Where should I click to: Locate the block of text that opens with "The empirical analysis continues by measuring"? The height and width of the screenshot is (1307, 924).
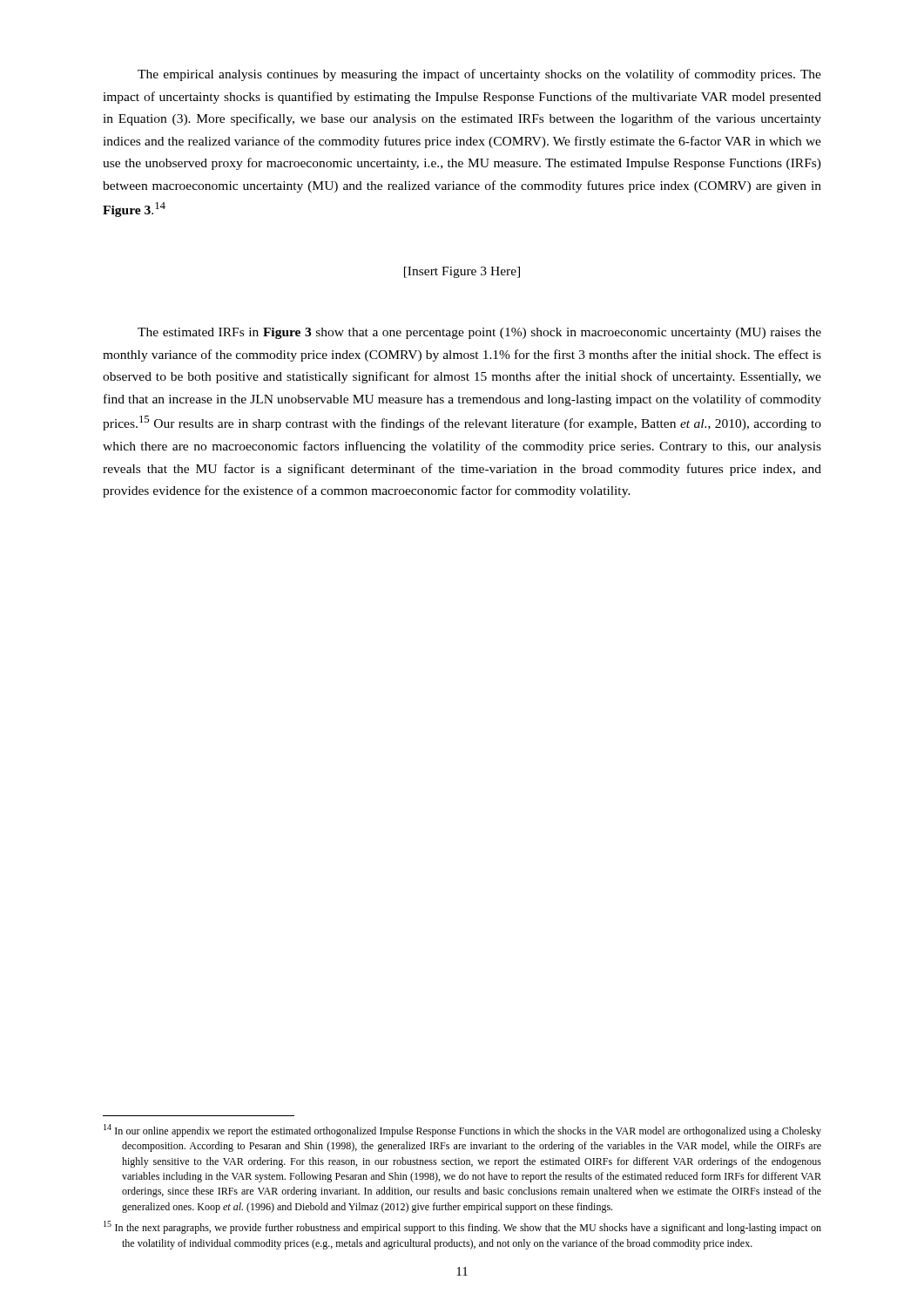tap(462, 142)
